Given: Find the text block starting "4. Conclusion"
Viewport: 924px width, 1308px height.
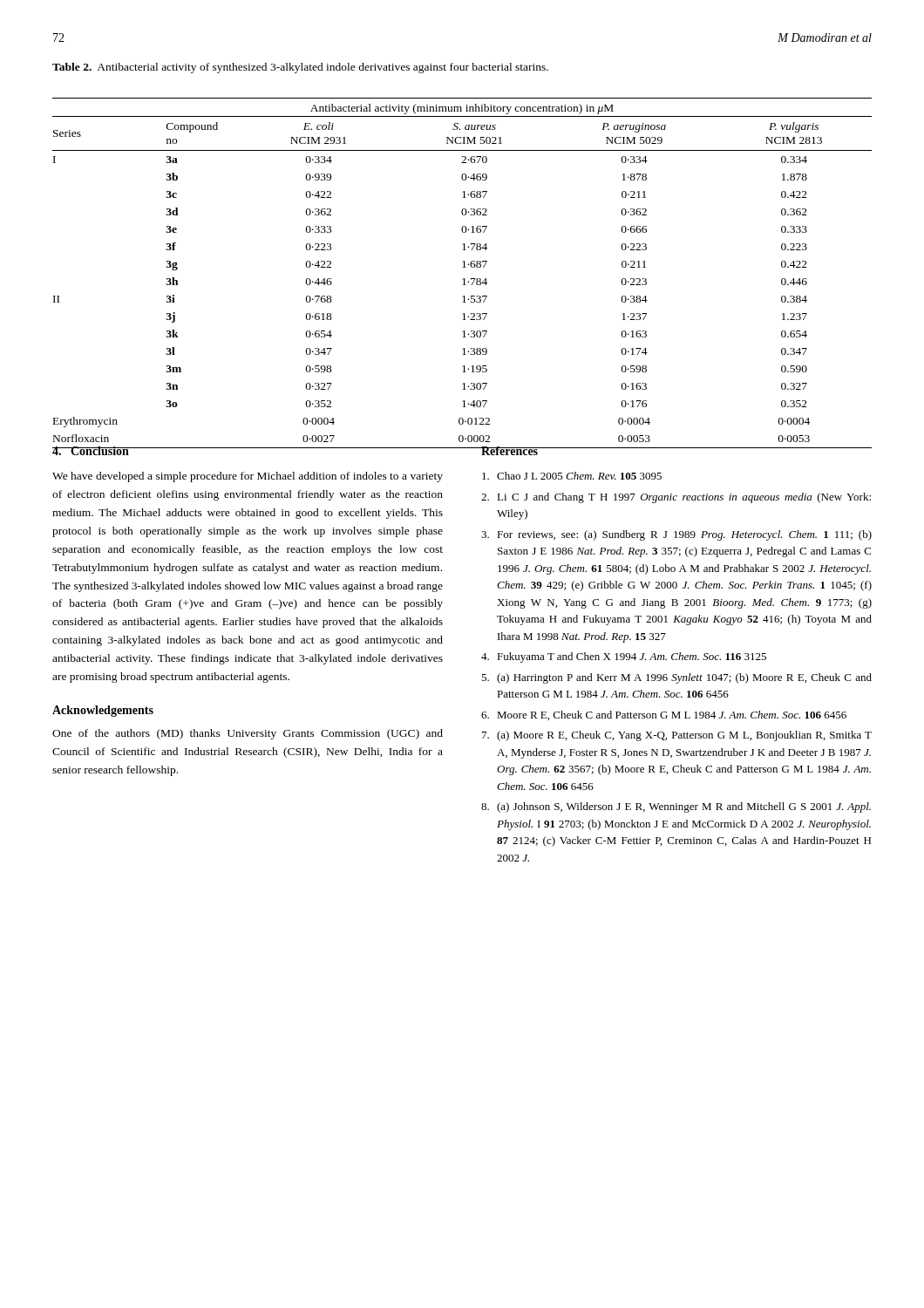Looking at the screenshot, I should tap(91, 451).
